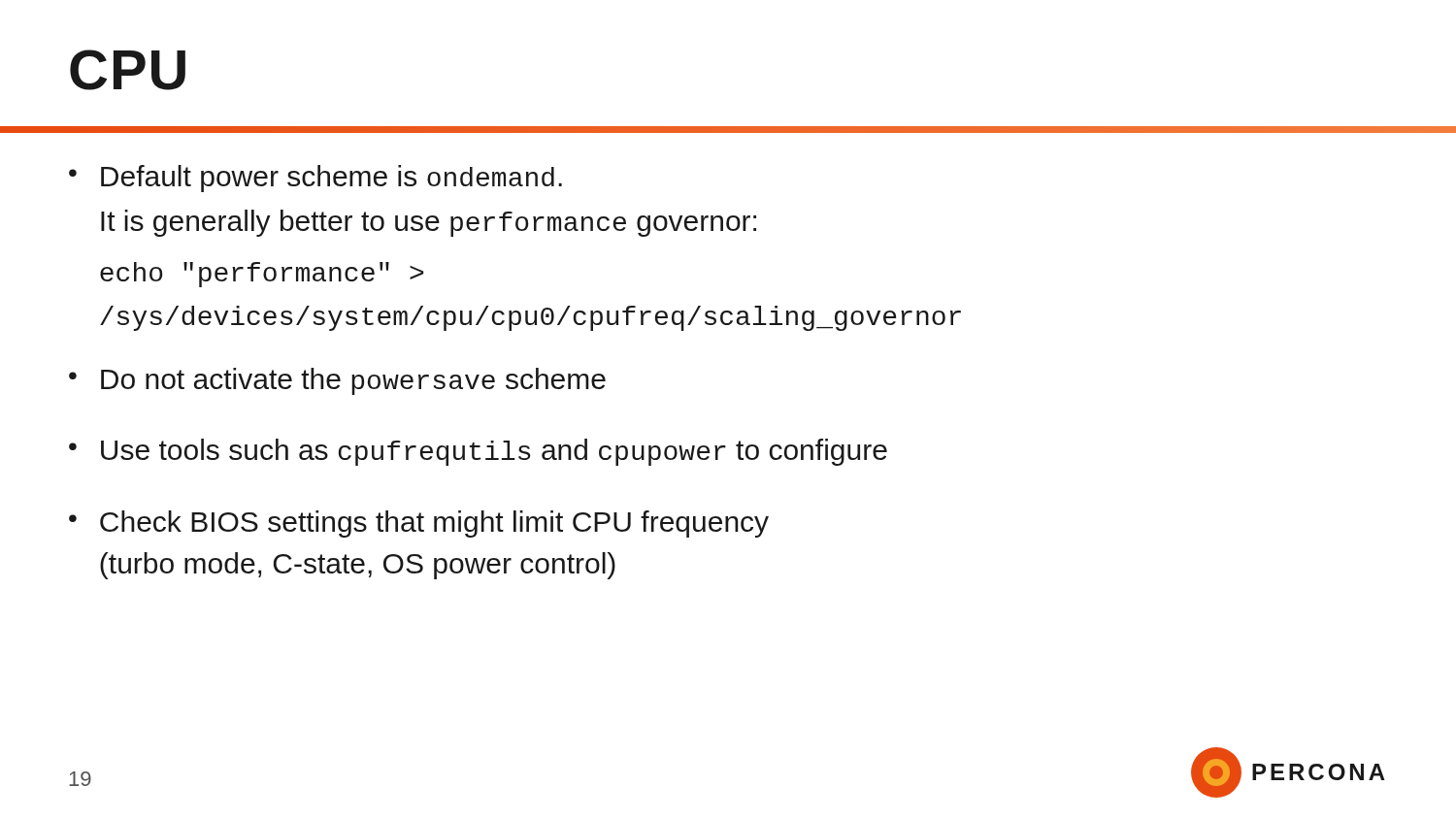Image resolution: width=1456 pixels, height=819 pixels.
Task: Find the text block starting "• Check BIOS"
Action: 418,543
